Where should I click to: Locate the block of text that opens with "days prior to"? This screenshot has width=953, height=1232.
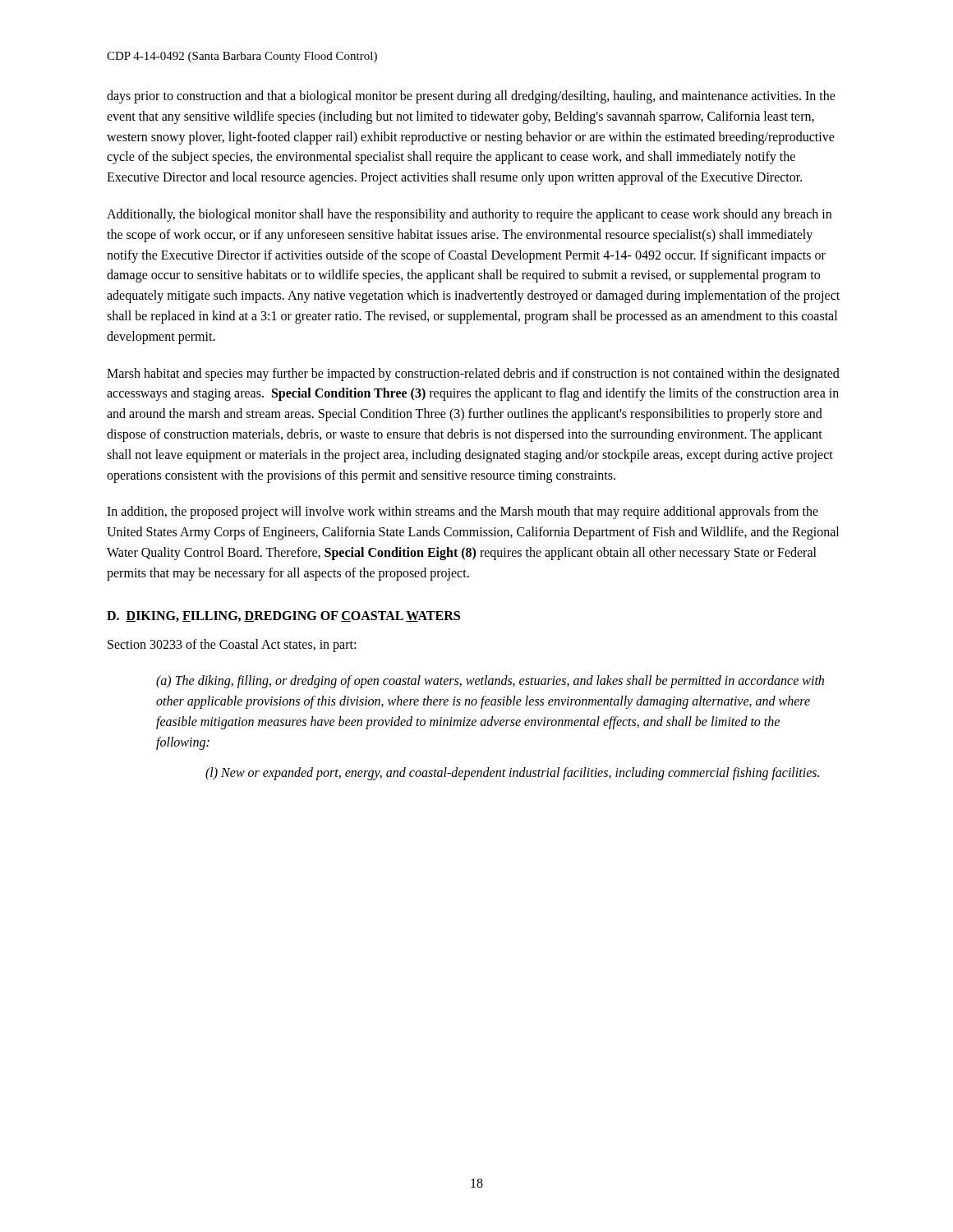471,136
